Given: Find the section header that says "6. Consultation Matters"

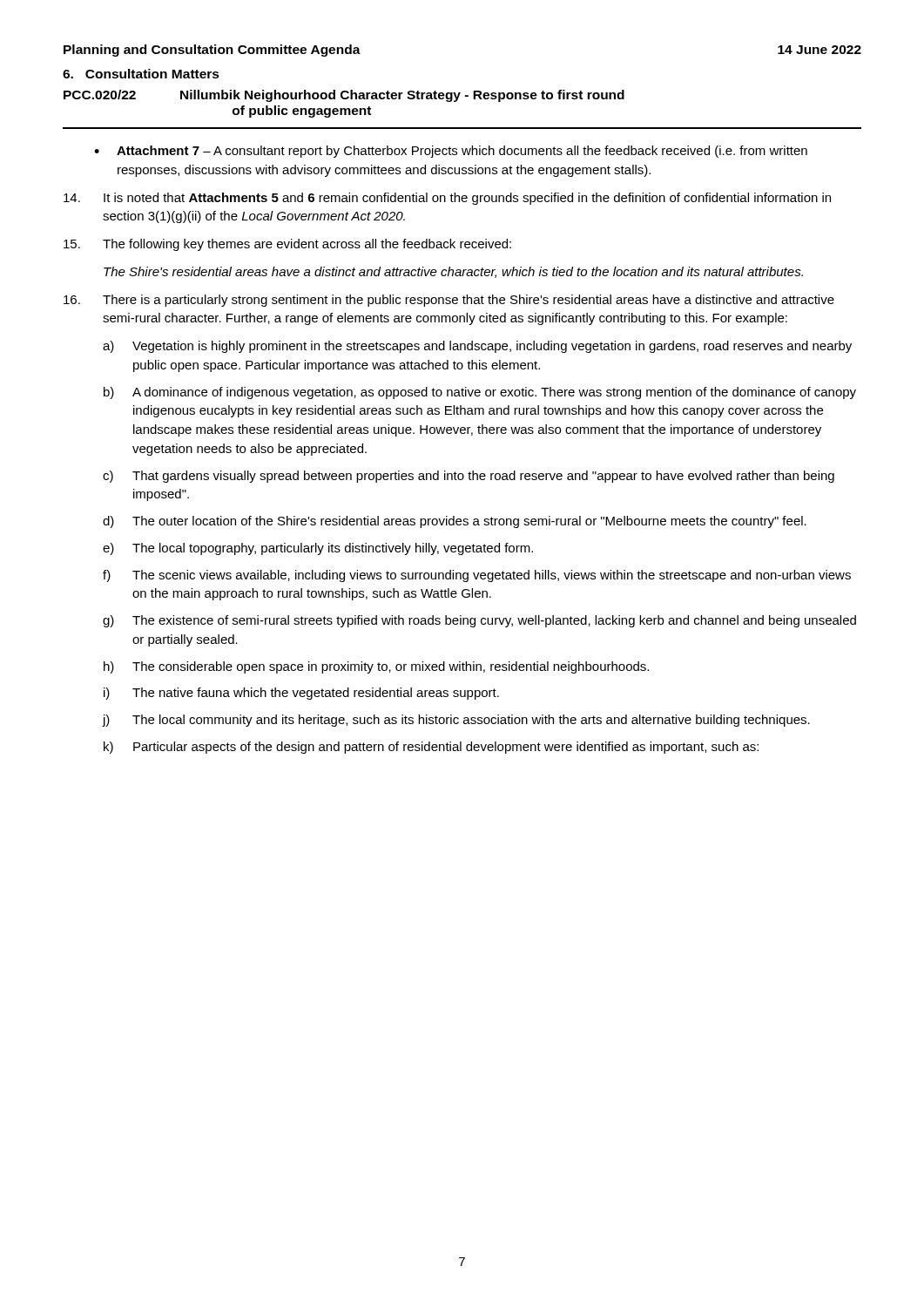Looking at the screenshot, I should (141, 74).
